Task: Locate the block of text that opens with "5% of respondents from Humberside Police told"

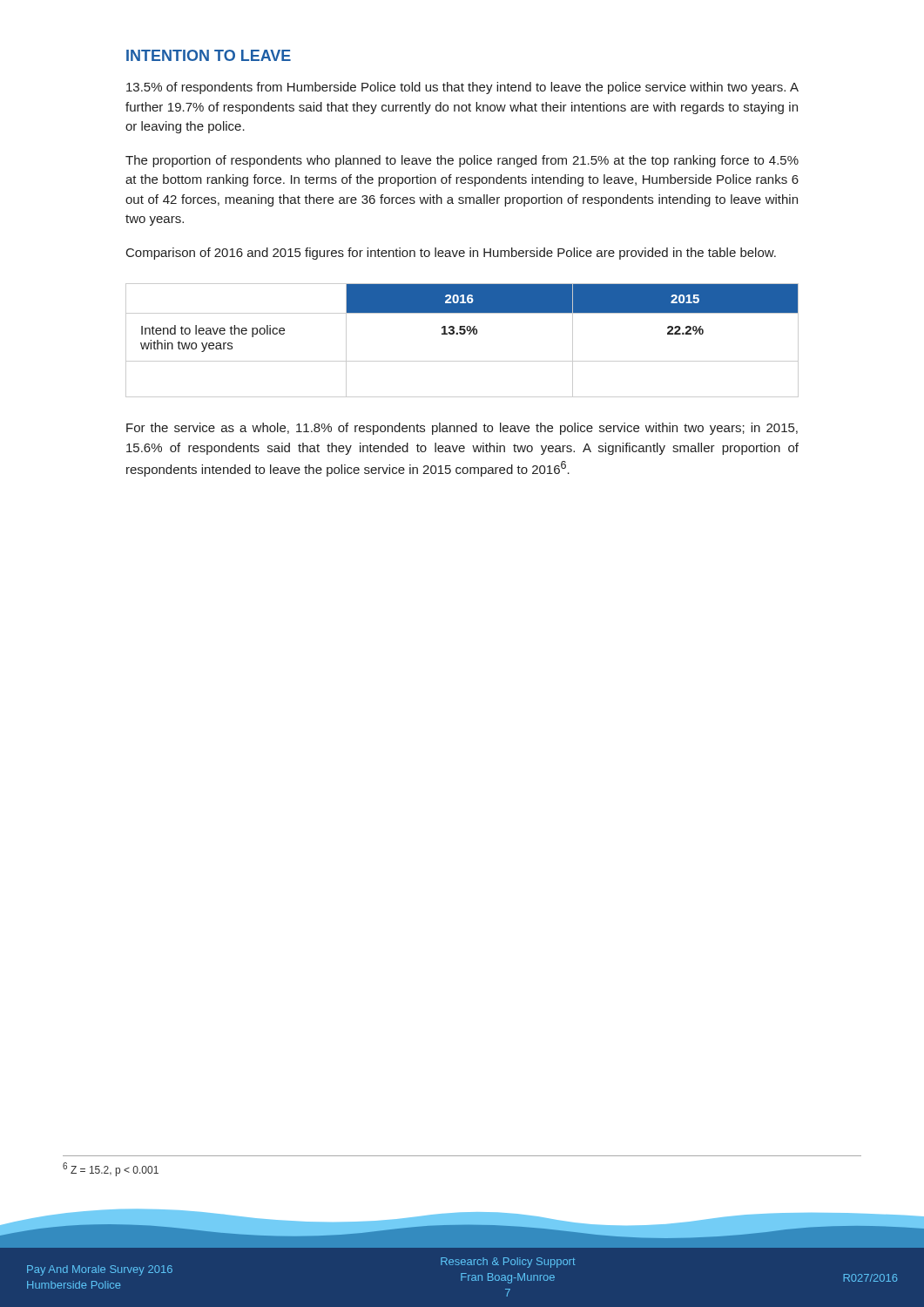Action: 462,106
